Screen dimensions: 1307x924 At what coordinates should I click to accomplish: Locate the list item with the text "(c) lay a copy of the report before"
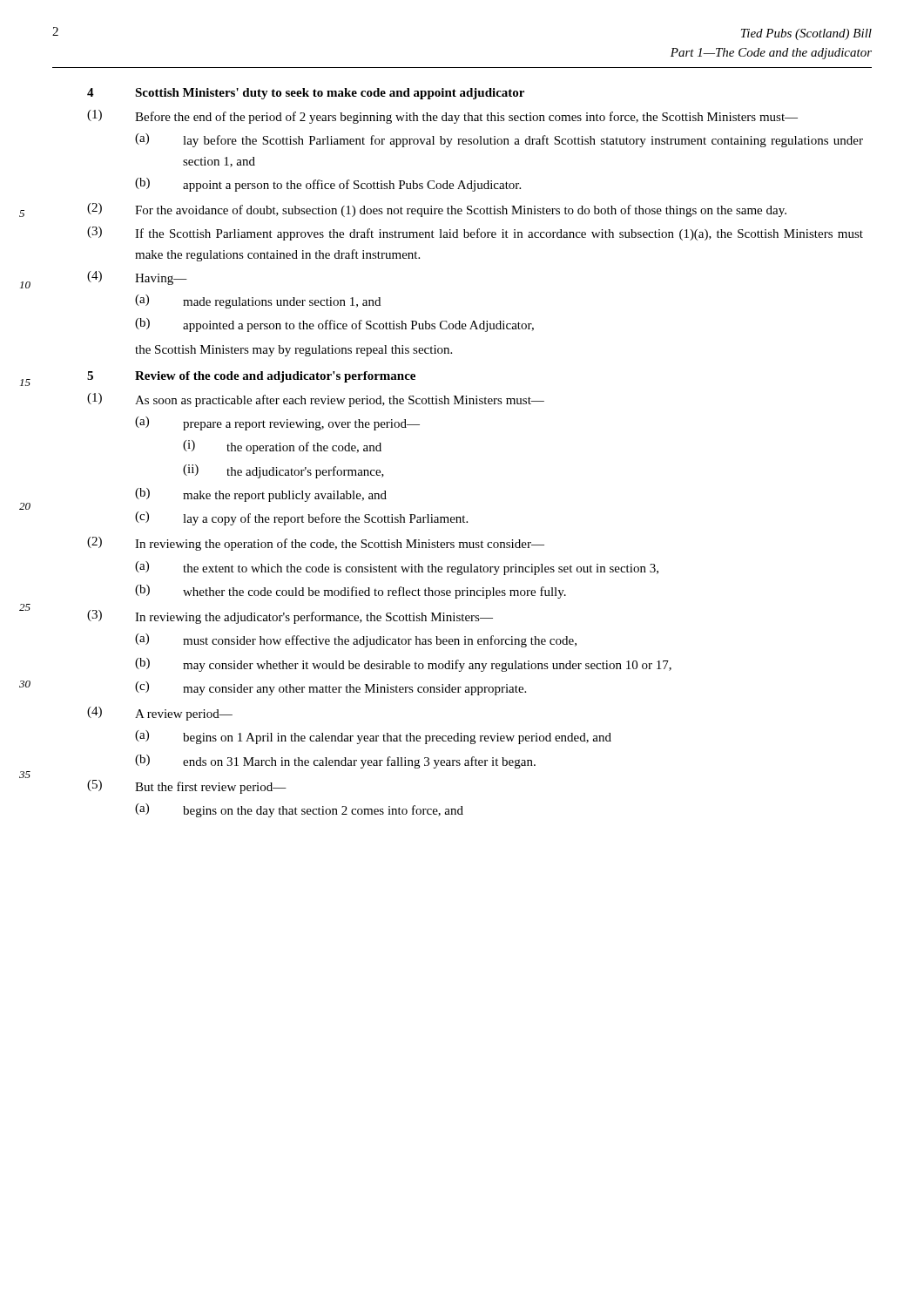click(301, 518)
